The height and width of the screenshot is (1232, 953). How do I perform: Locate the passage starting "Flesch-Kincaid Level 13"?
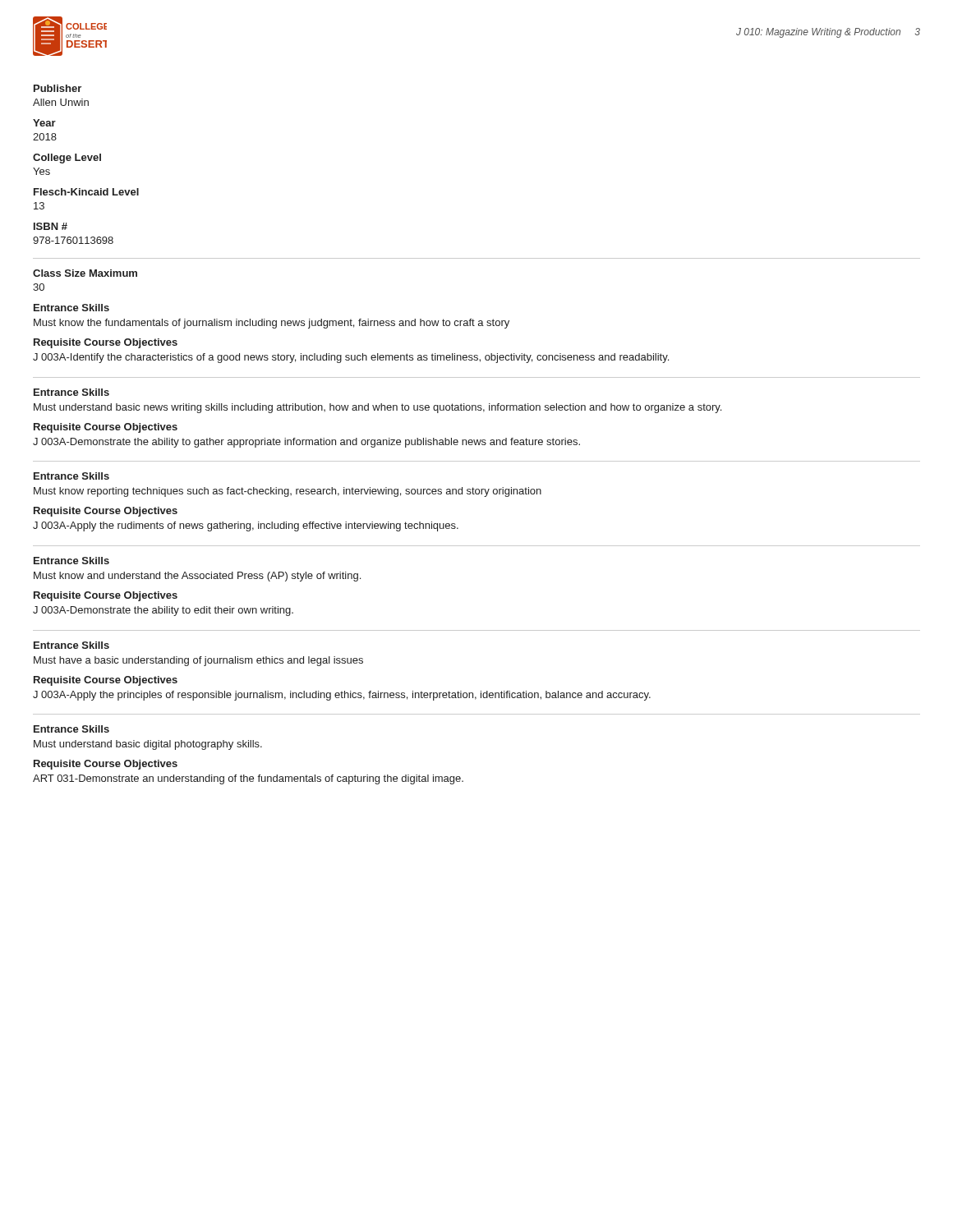coord(86,192)
